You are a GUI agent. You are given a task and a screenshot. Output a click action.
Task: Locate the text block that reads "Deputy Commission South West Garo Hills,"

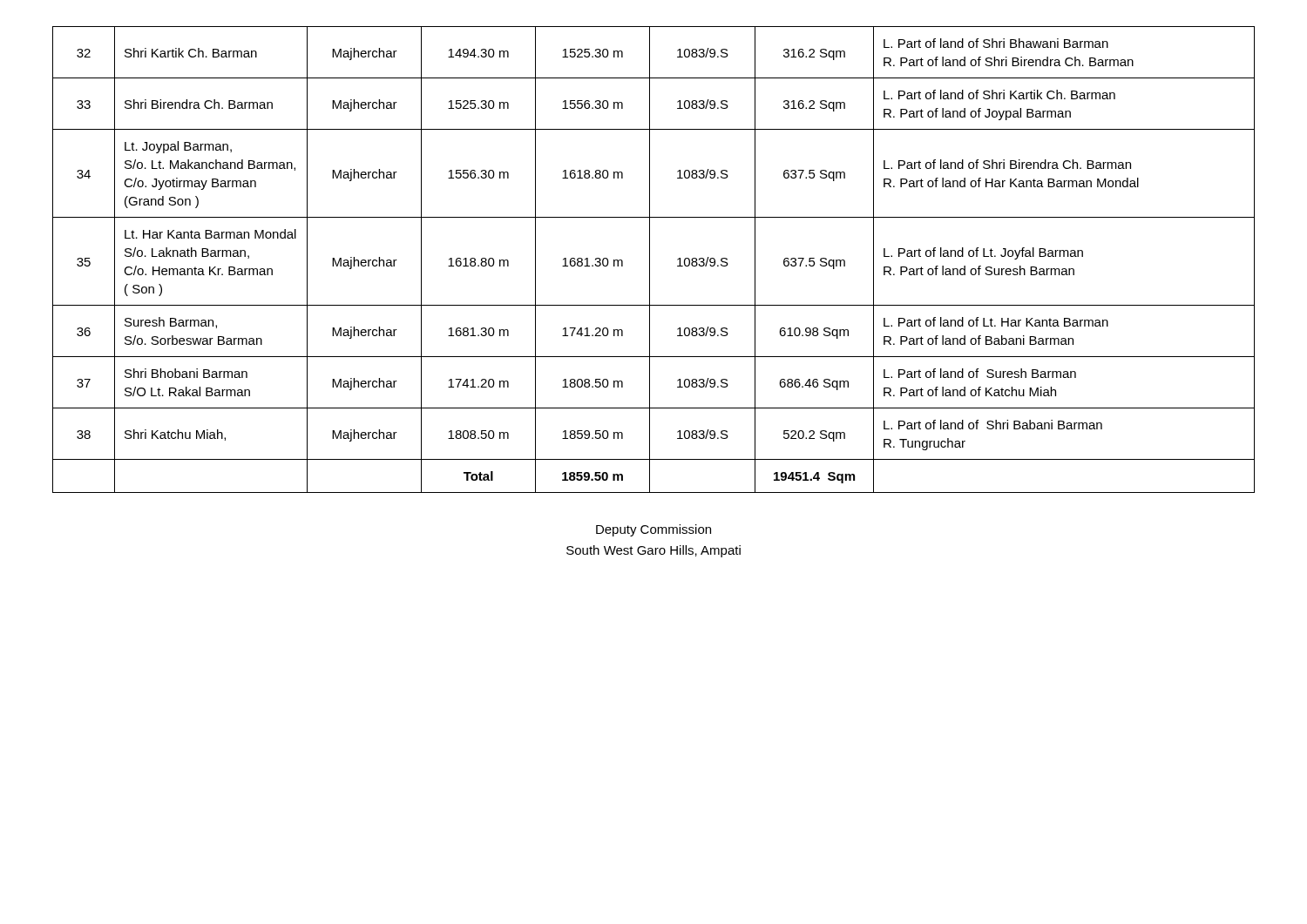[x=654, y=540]
